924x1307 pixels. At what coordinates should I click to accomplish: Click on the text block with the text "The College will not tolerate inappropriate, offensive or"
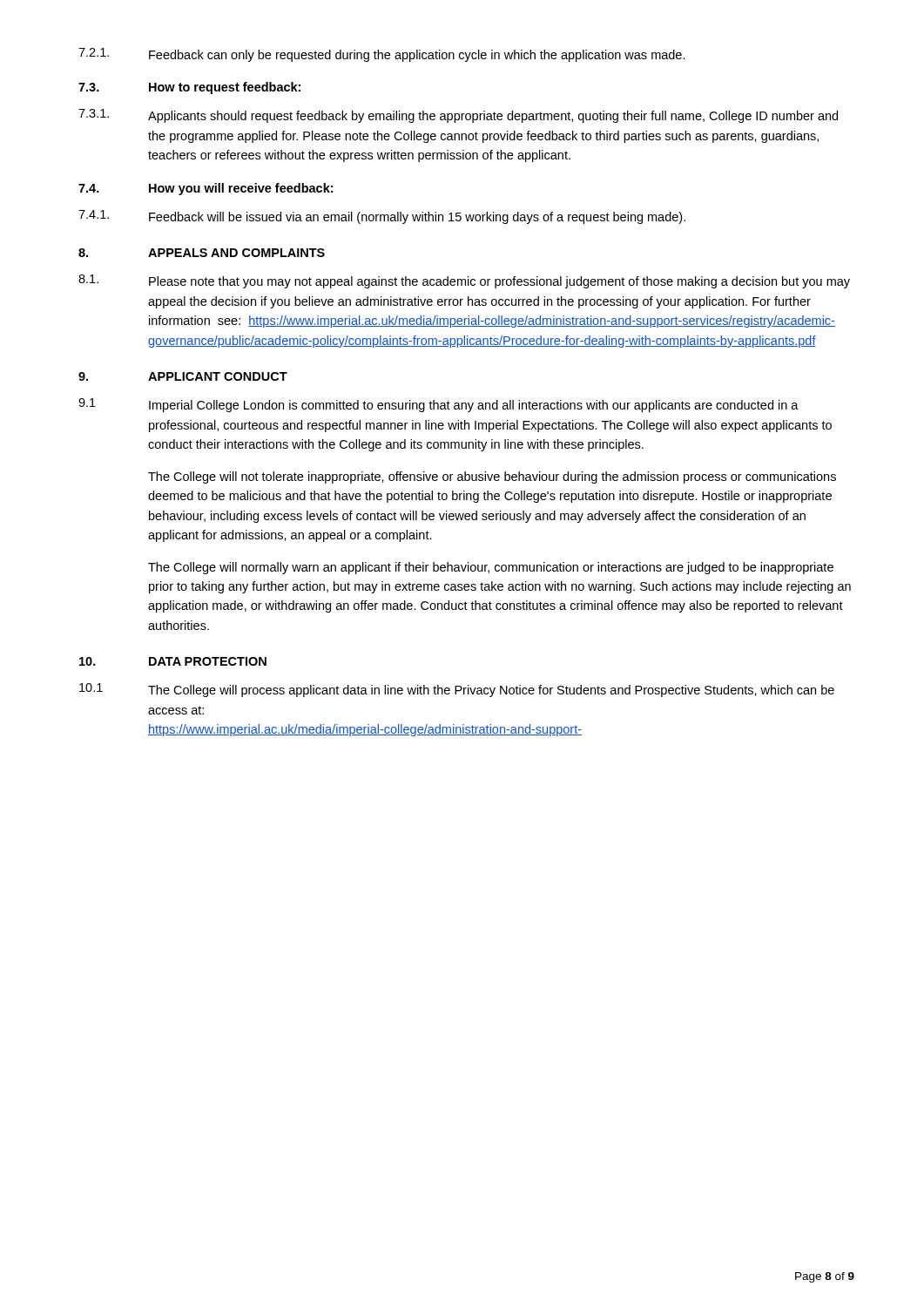pyautogui.click(x=492, y=506)
